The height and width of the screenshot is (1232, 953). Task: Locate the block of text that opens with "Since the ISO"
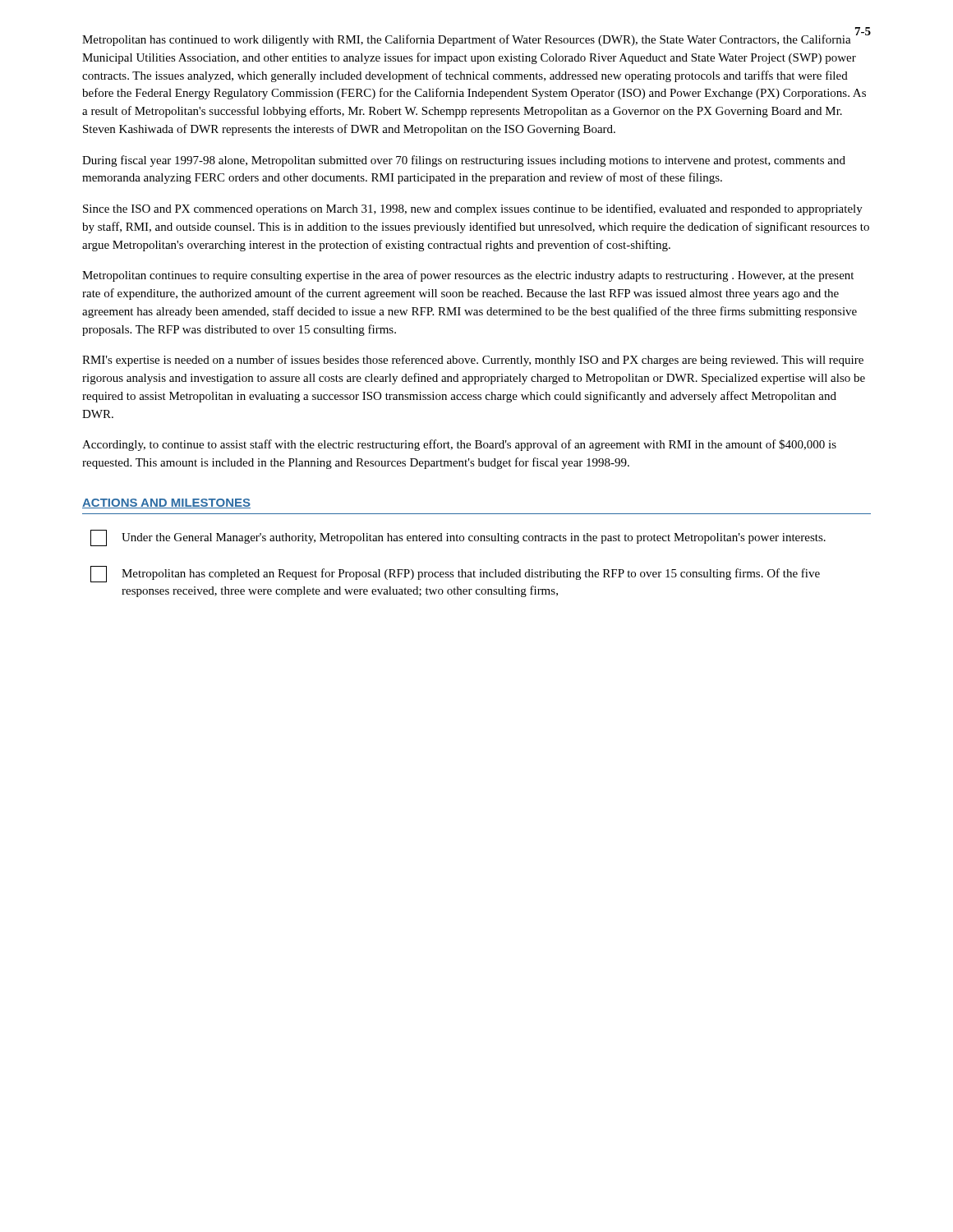[476, 227]
